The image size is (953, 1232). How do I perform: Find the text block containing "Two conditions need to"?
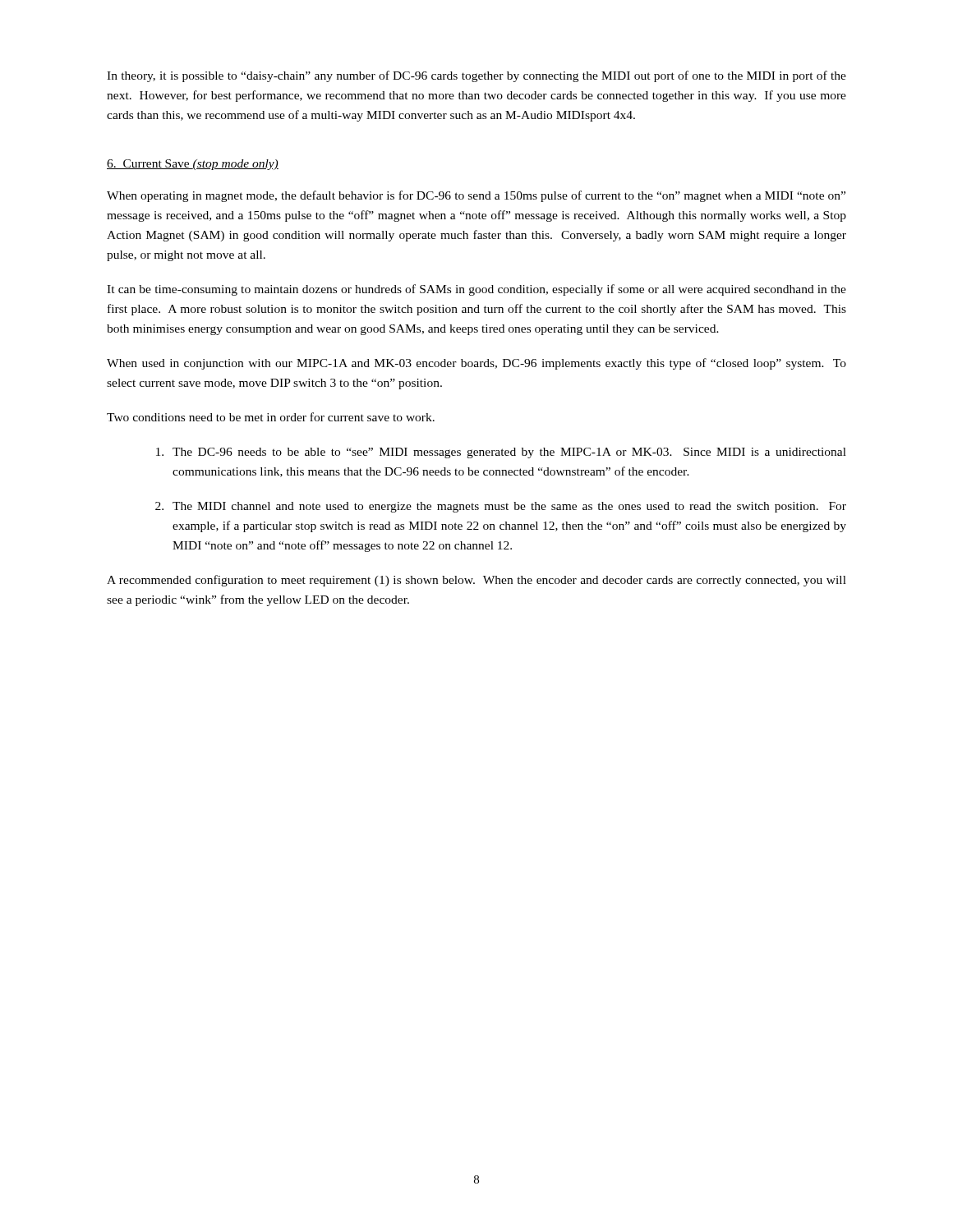click(x=271, y=417)
